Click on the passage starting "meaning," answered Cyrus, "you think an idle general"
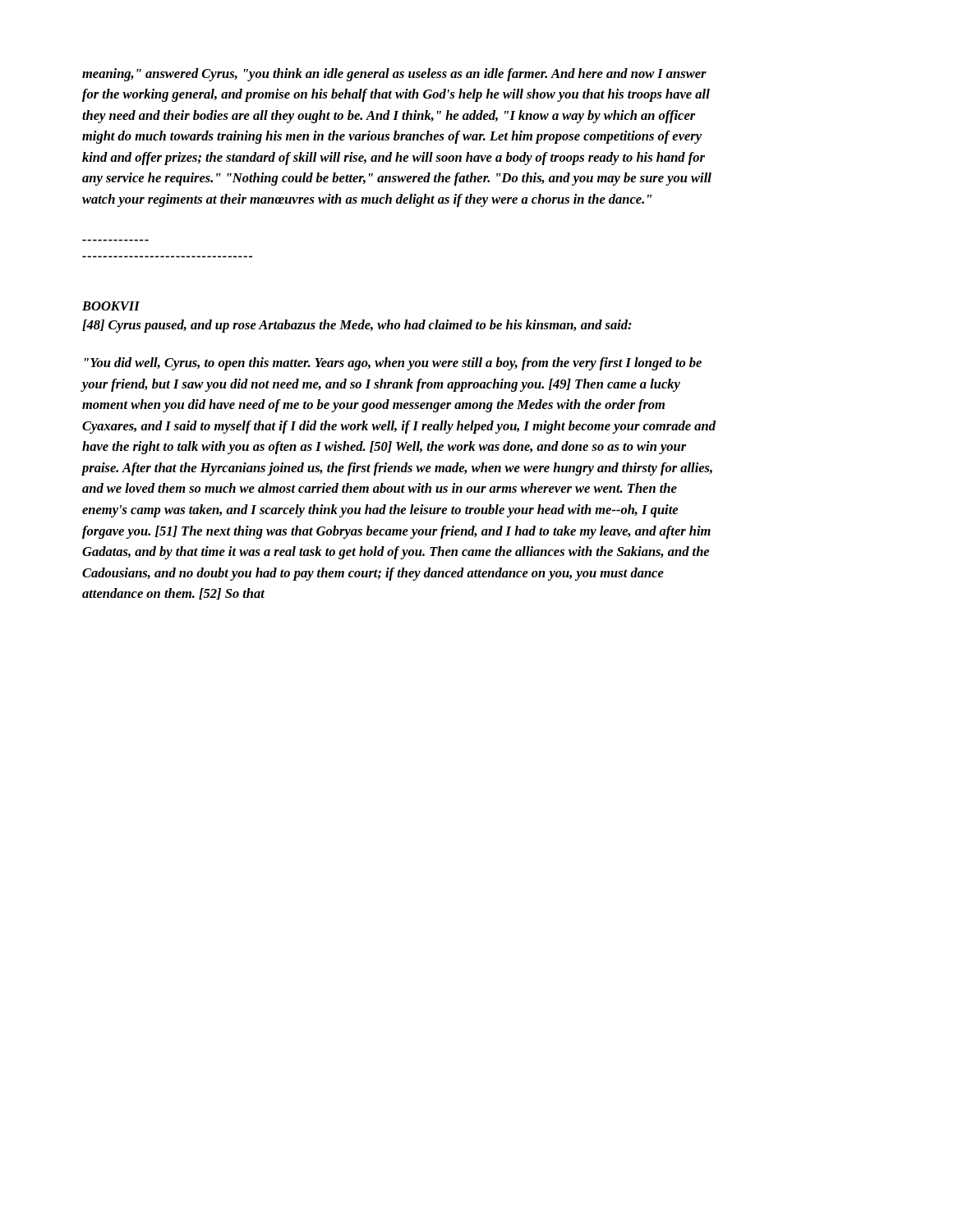Image resolution: width=953 pixels, height=1232 pixels. (403, 136)
